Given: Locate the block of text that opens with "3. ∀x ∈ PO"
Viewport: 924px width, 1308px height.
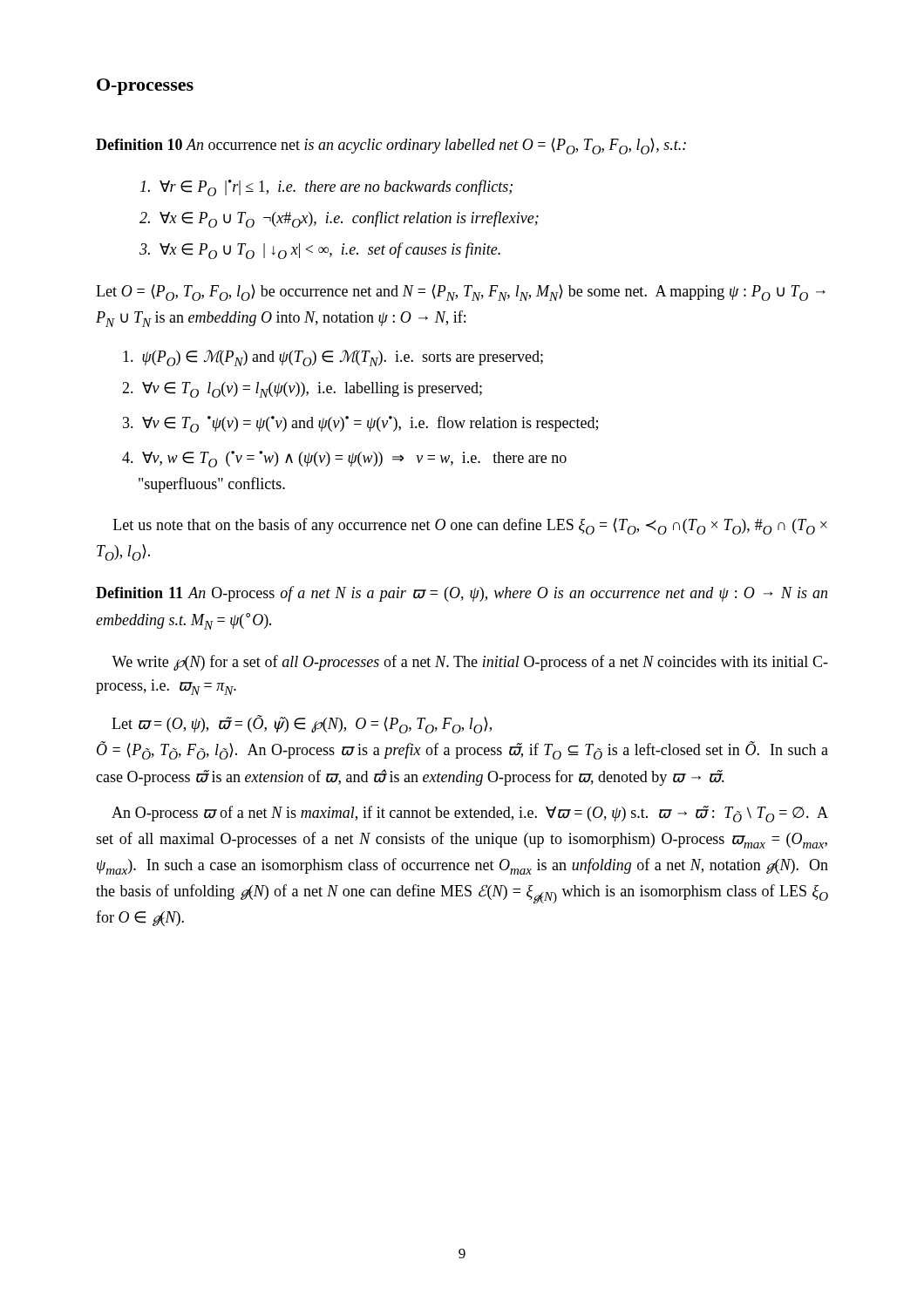Looking at the screenshot, I should [x=320, y=251].
